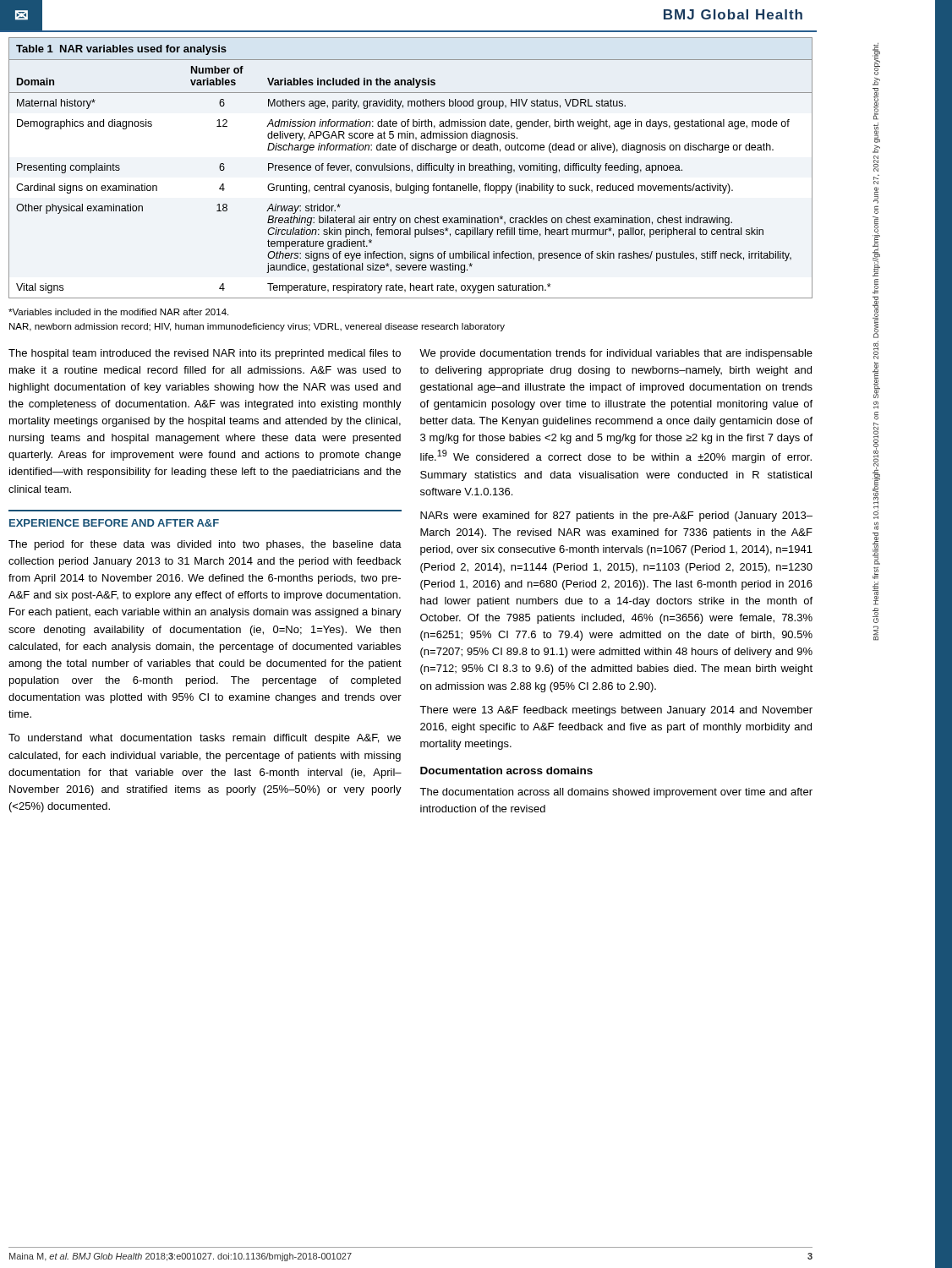Click on the section header containing "EXPERIENCE BEFORE AND AFTER A&F"
The image size is (952, 1268).
click(114, 523)
